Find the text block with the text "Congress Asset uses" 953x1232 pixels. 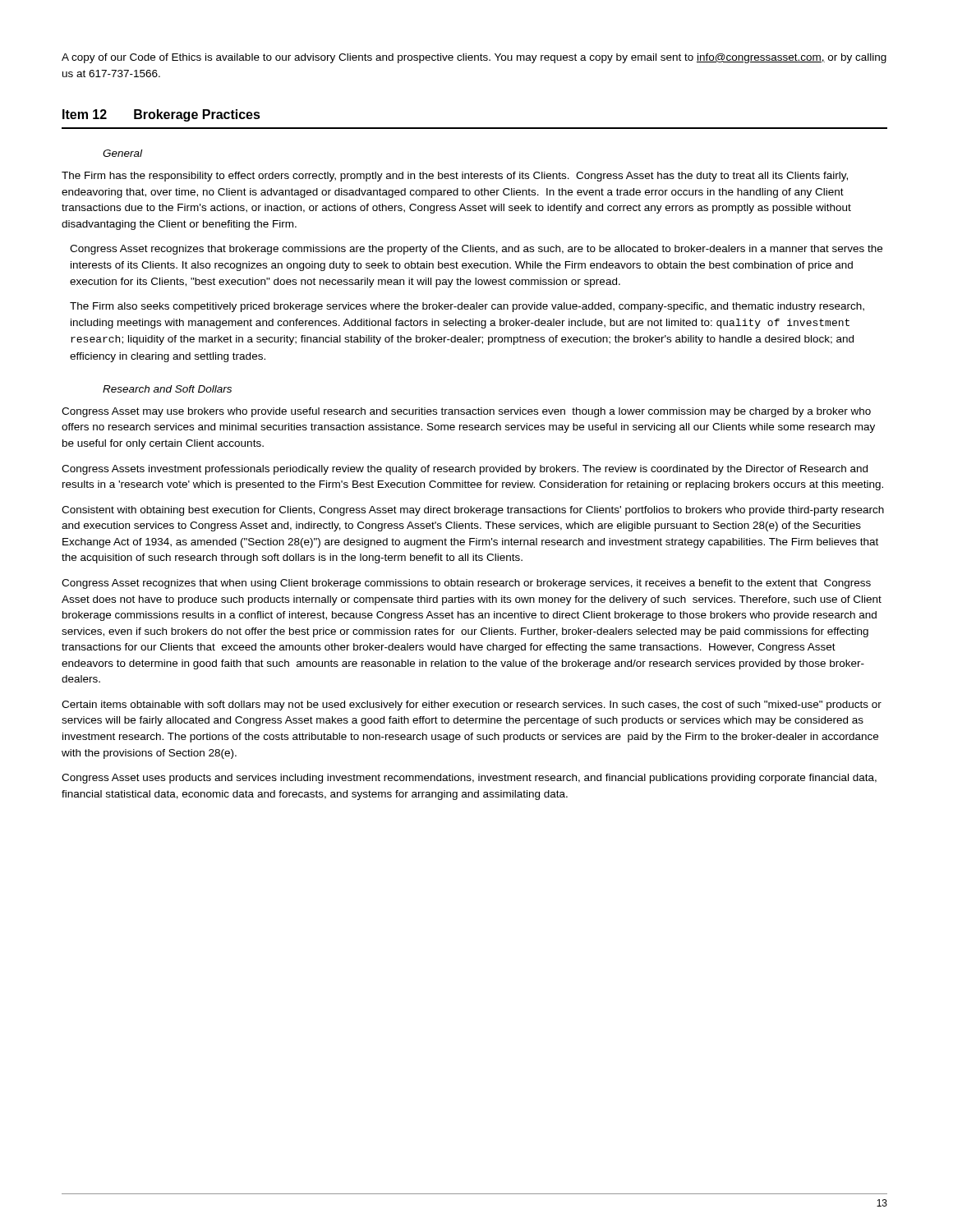point(469,786)
